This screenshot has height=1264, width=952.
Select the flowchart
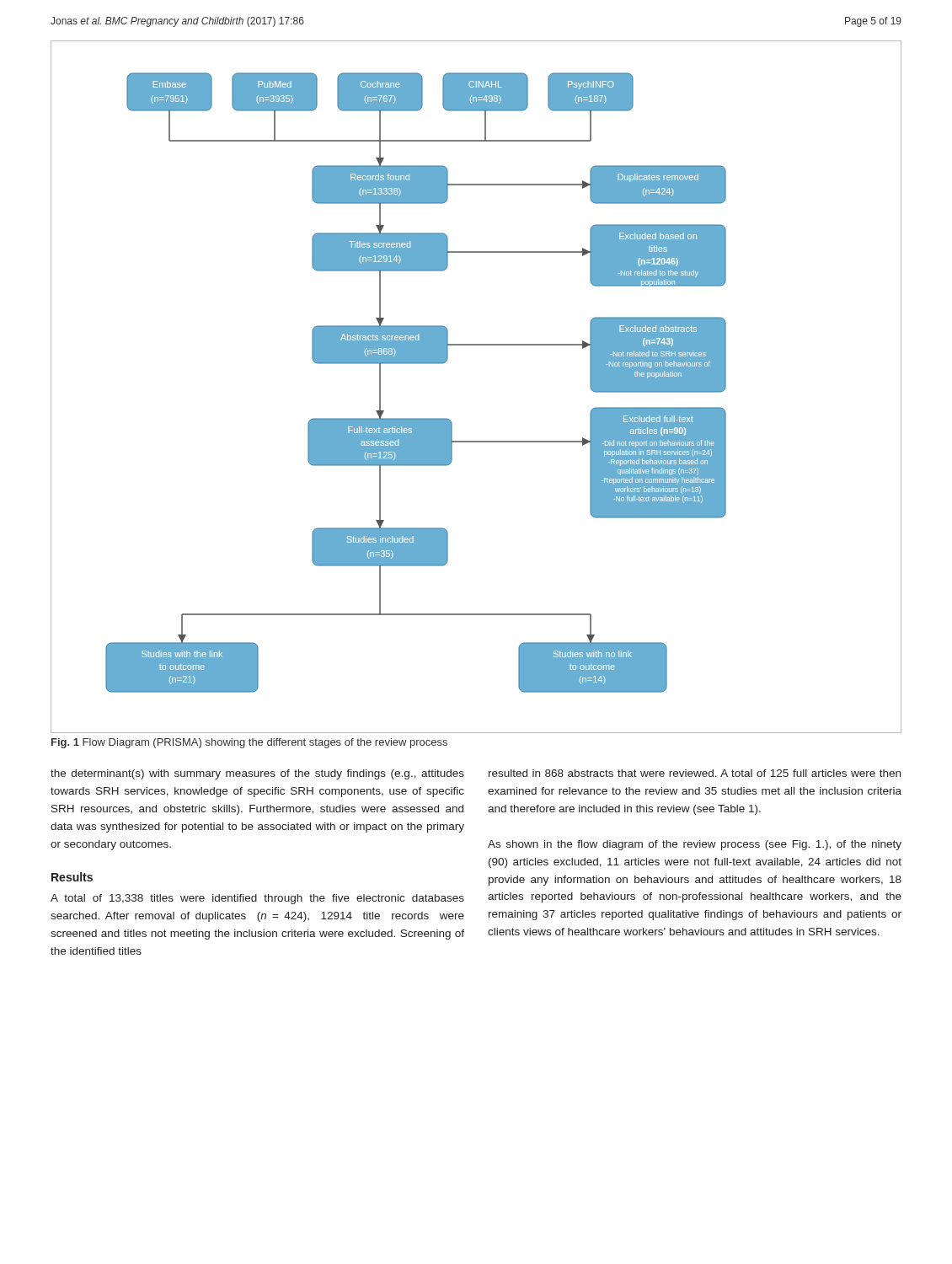click(476, 387)
